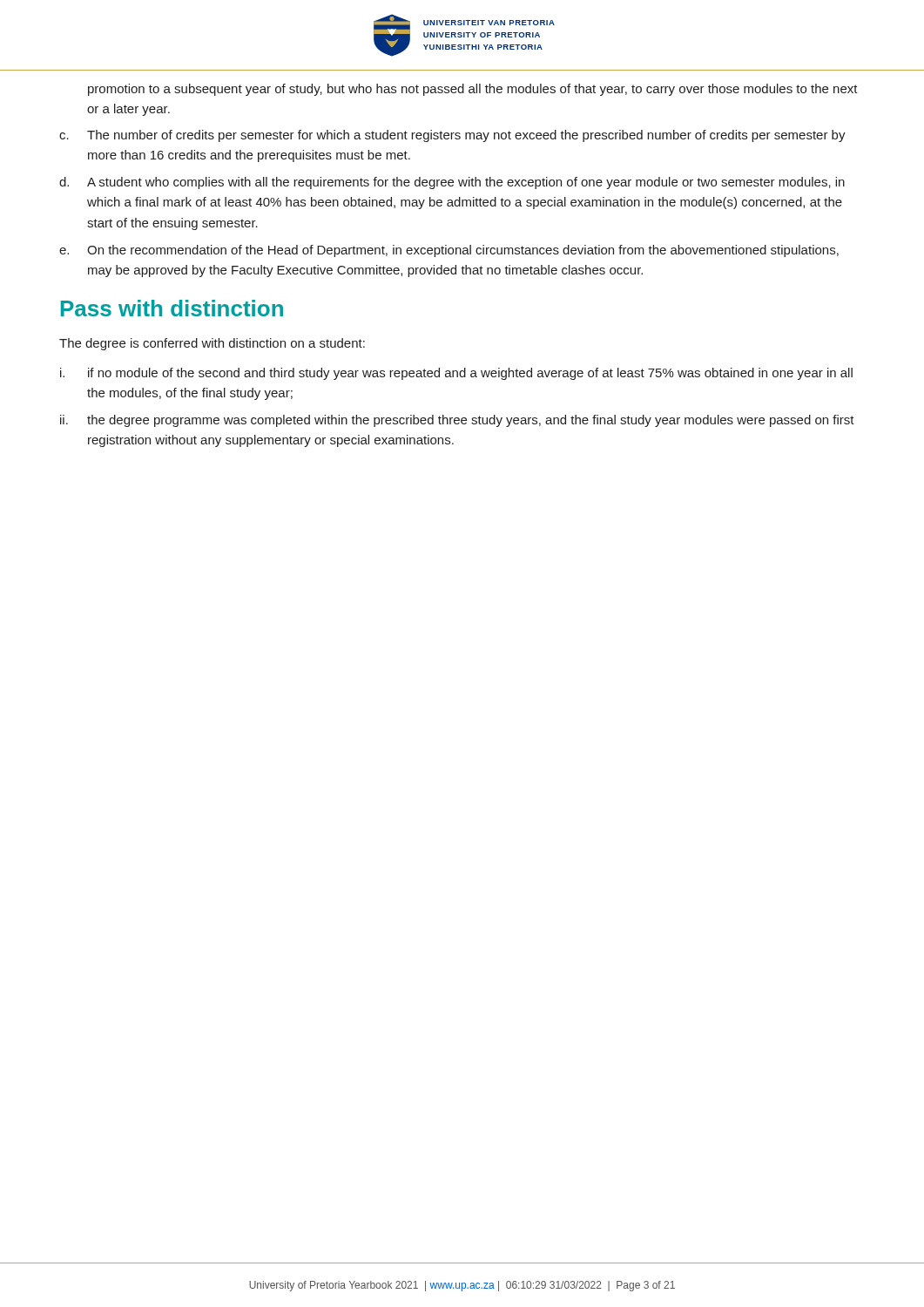
Task: Where is the passage that starts "i. if no module"?
Action: 462,382
